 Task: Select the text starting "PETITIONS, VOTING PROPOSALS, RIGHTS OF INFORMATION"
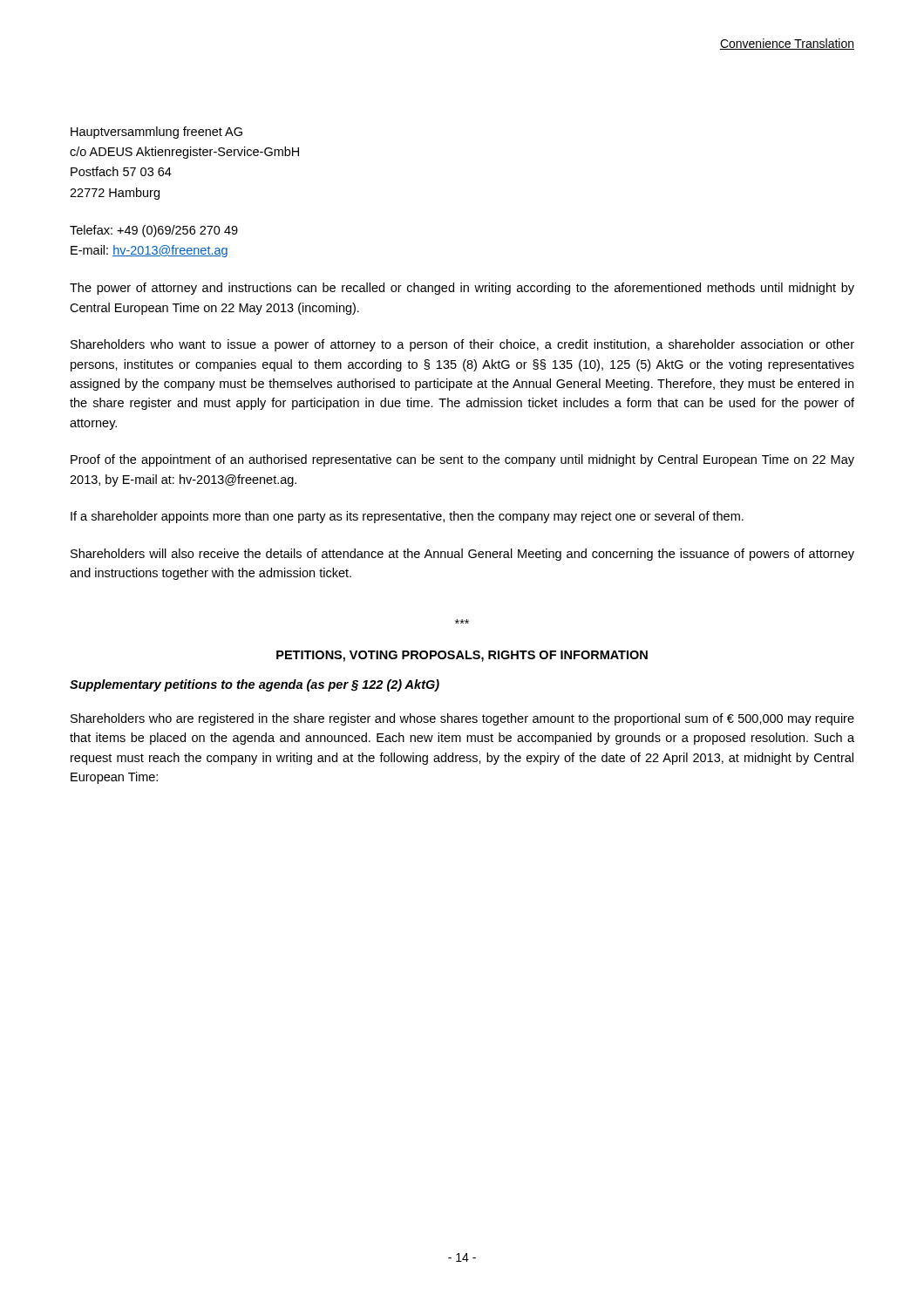pos(462,655)
